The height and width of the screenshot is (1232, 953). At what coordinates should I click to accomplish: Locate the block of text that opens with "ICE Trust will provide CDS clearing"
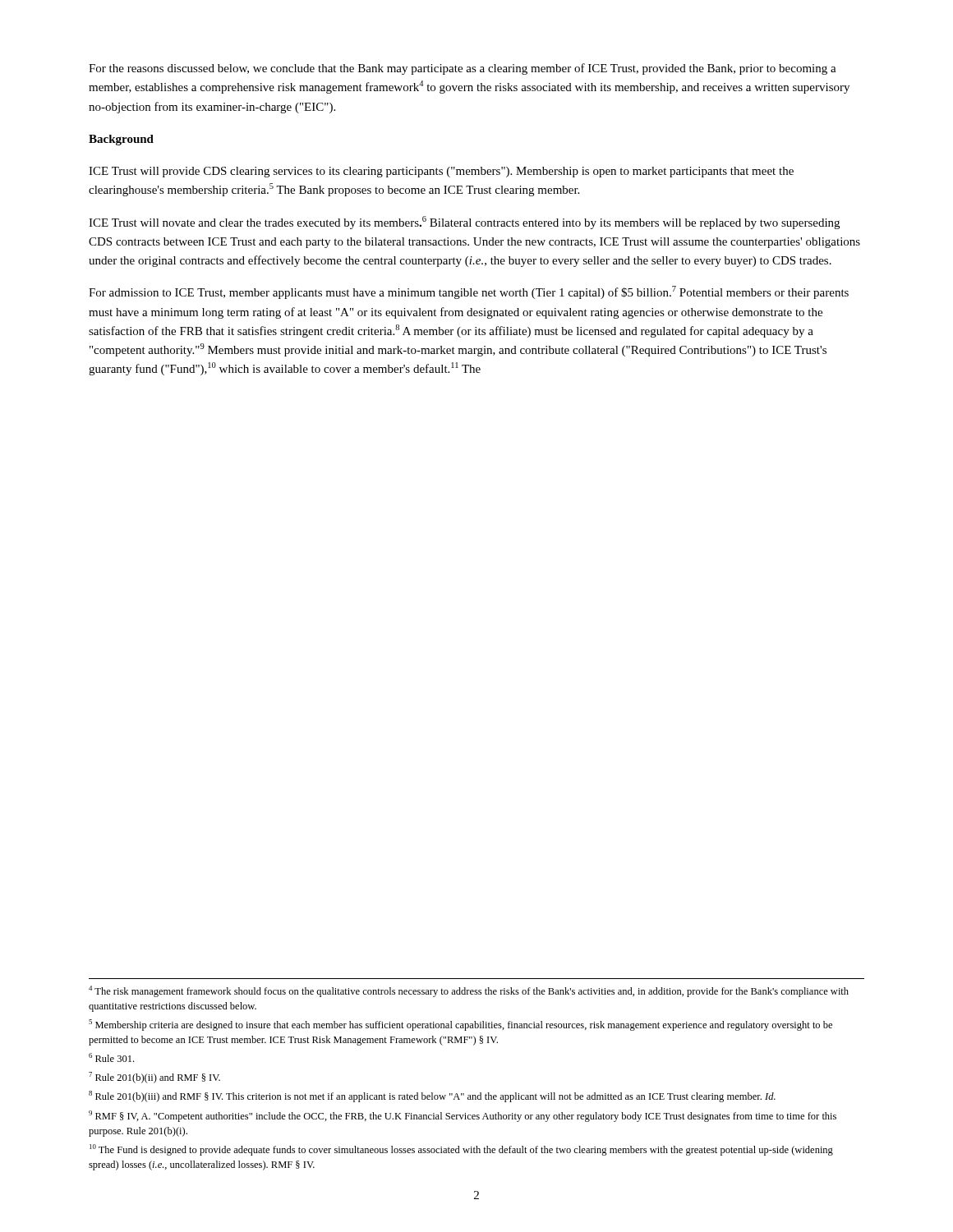click(476, 181)
